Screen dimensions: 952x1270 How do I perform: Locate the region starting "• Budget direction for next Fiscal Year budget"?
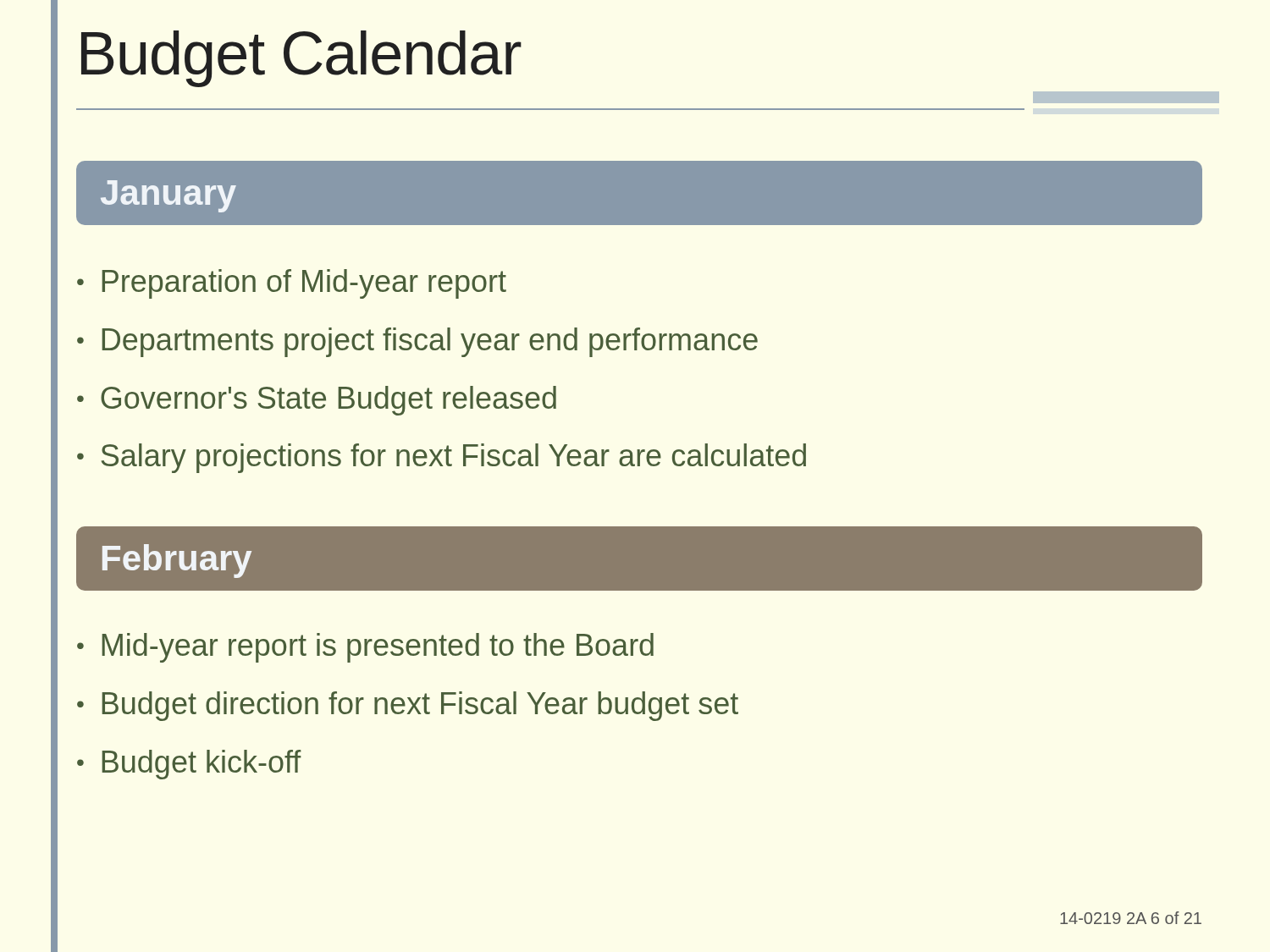[407, 704]
